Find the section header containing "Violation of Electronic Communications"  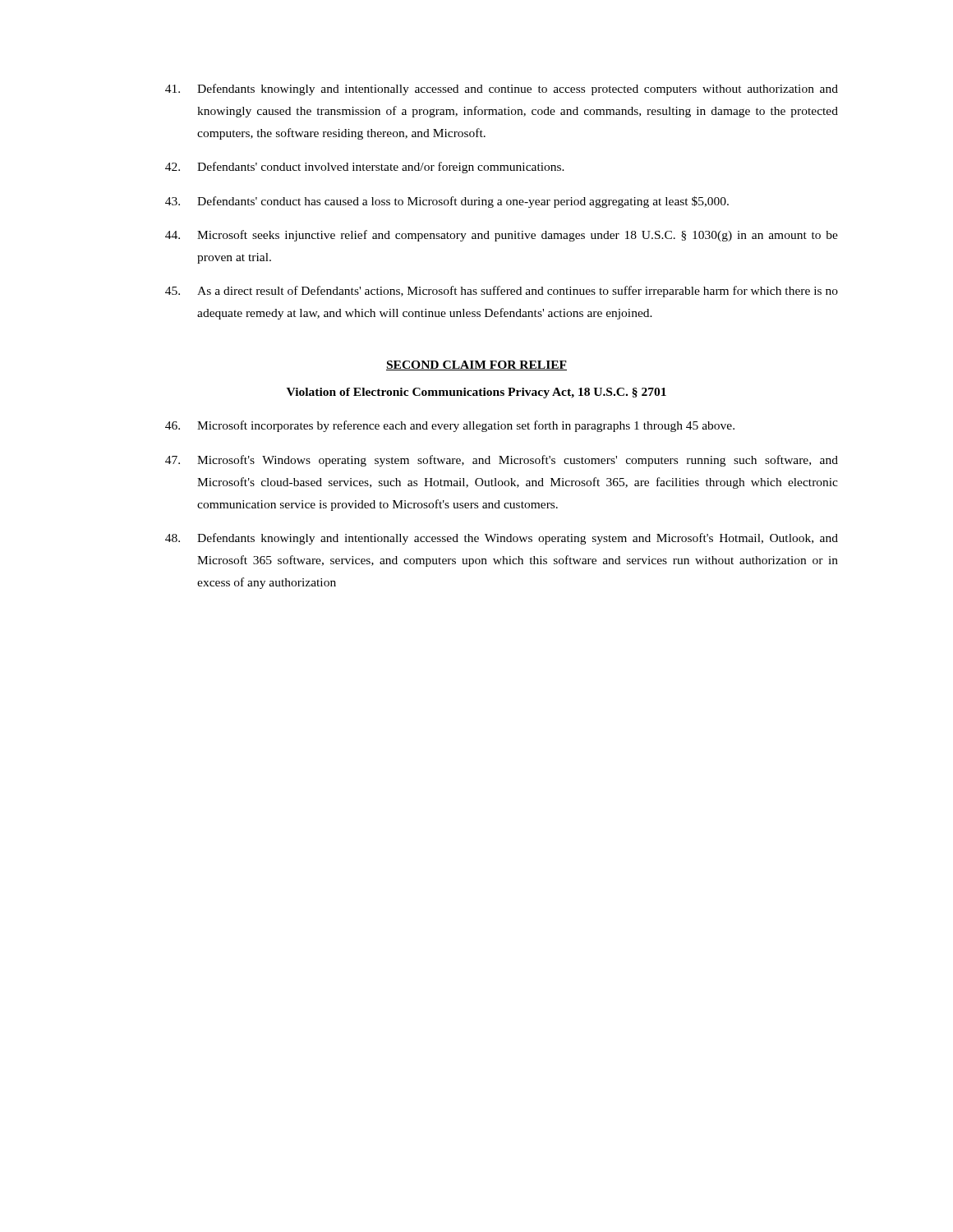476,392
